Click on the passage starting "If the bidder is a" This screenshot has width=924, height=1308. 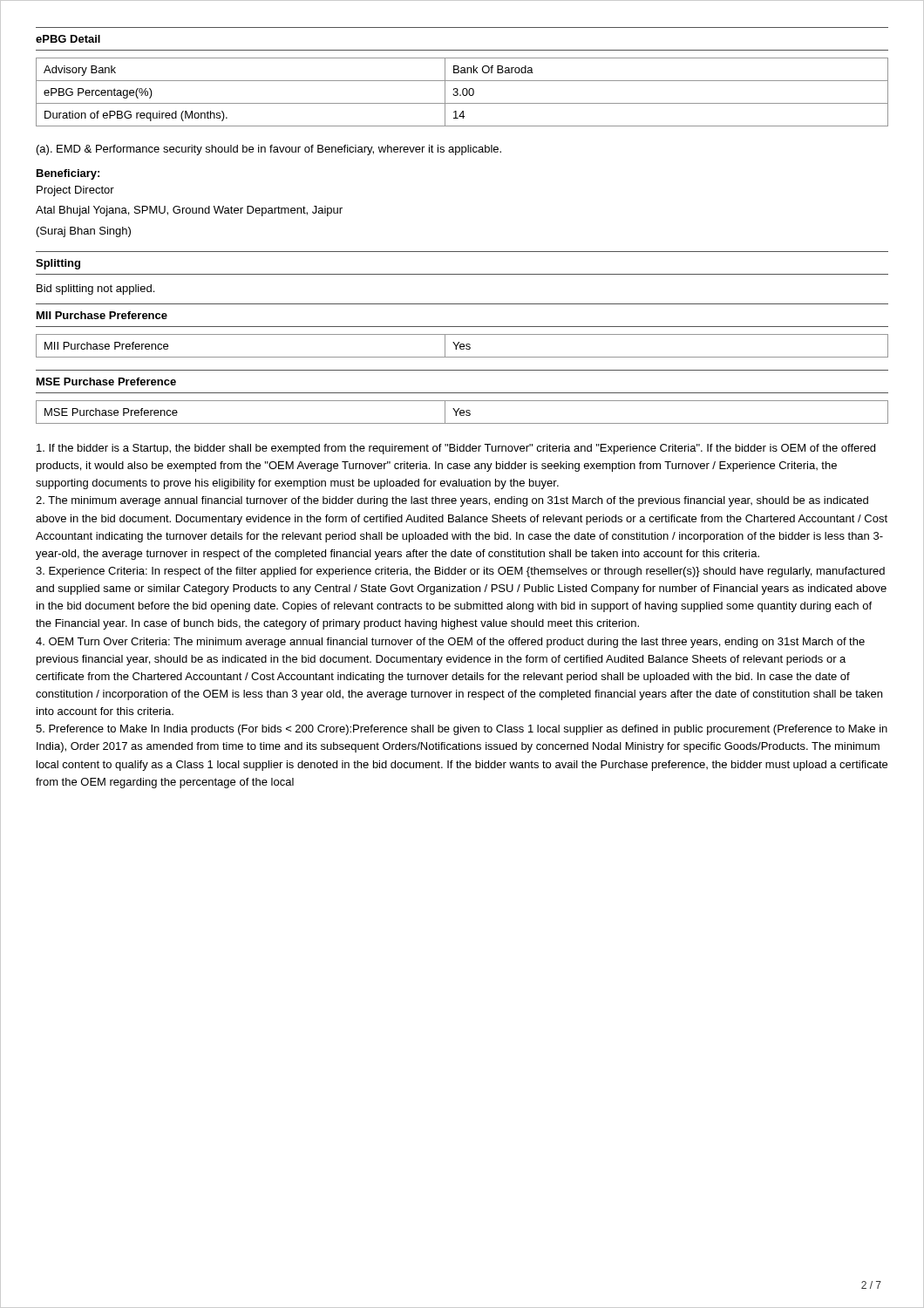(462, 615)
